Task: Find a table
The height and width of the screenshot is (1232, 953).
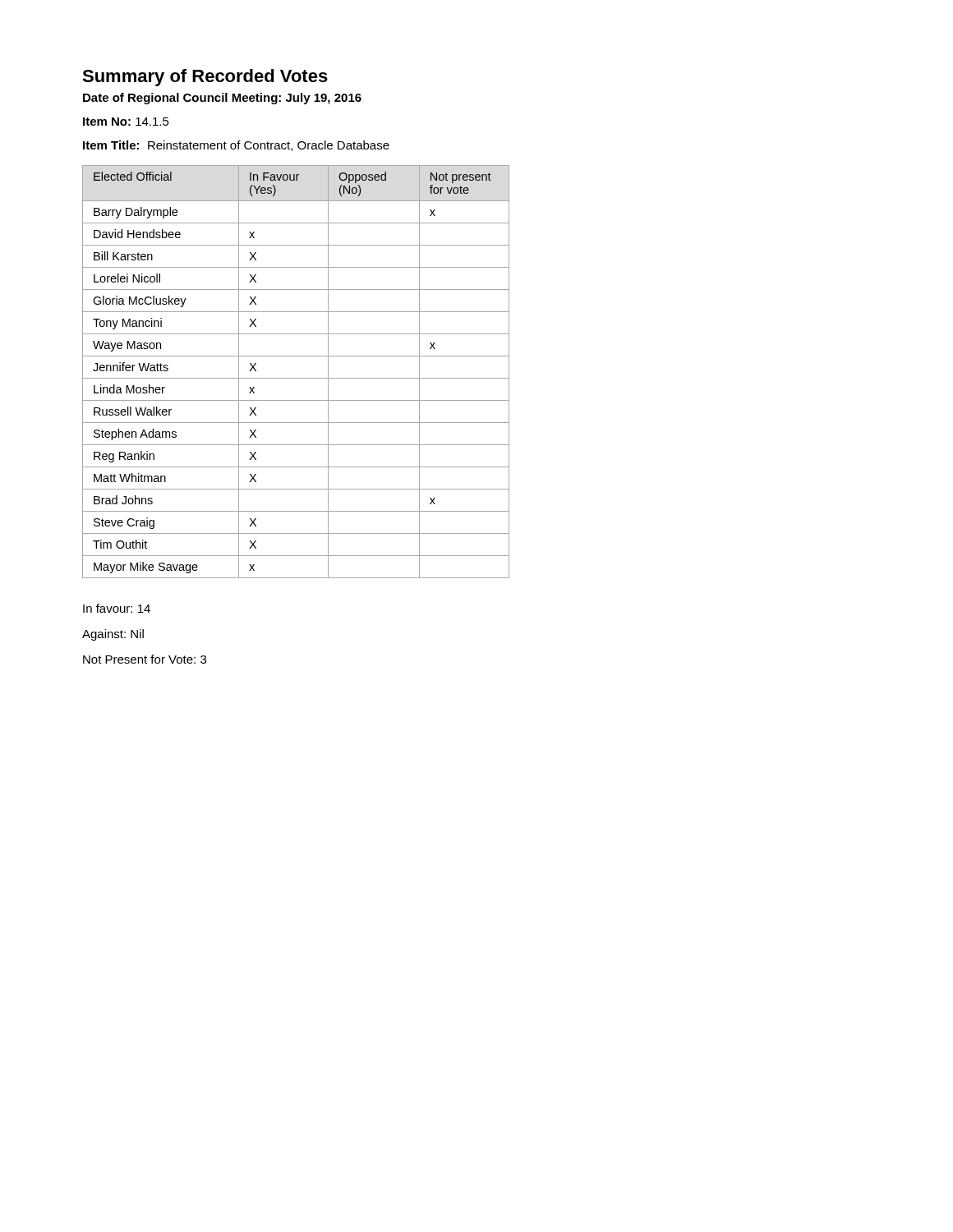Action: (x=476, y=372)
